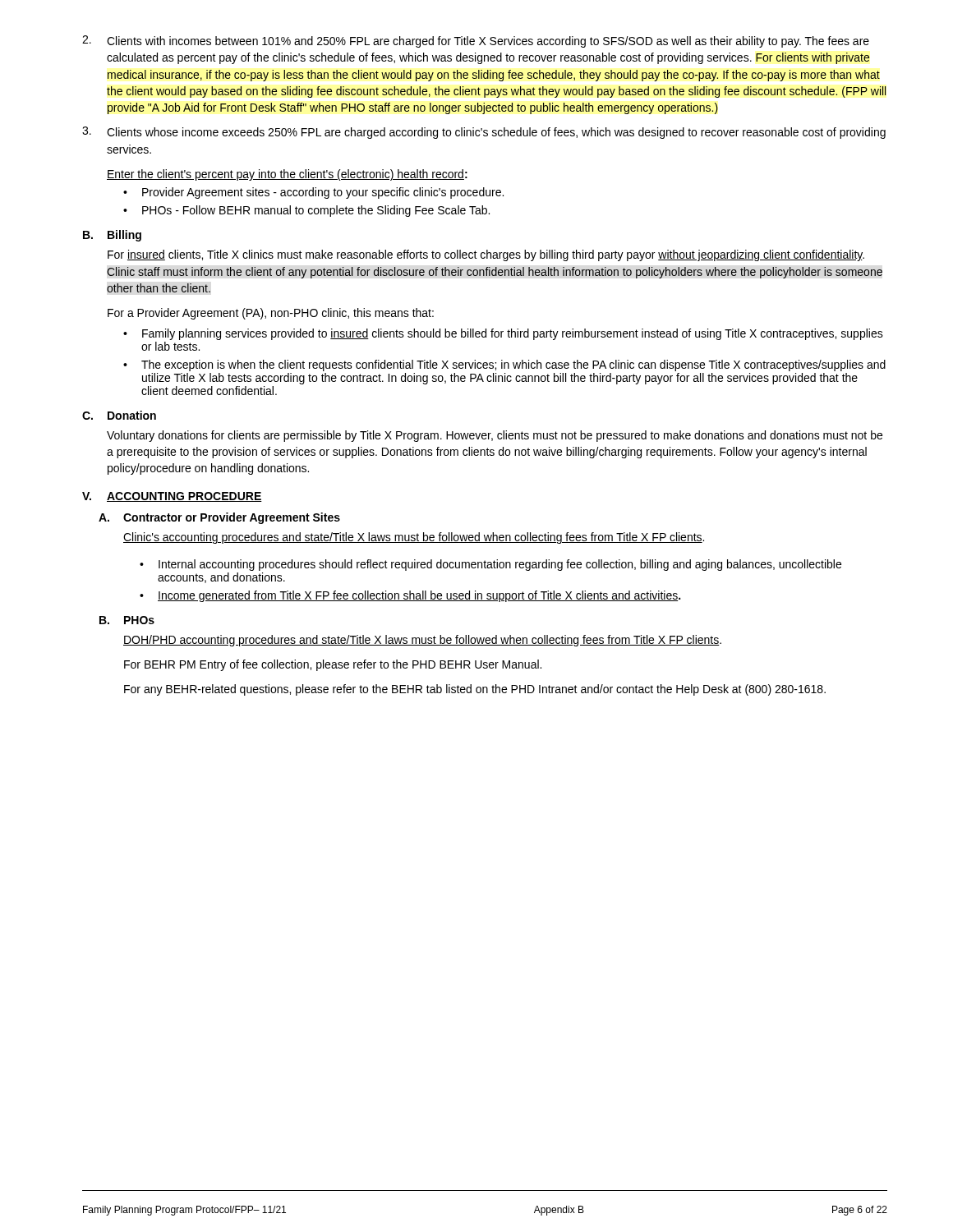Select the list item containing "• Internal accounting procedures should reflect required documentation"
The width and height of the screenshot is (953, 1232).
pos(513,571)
